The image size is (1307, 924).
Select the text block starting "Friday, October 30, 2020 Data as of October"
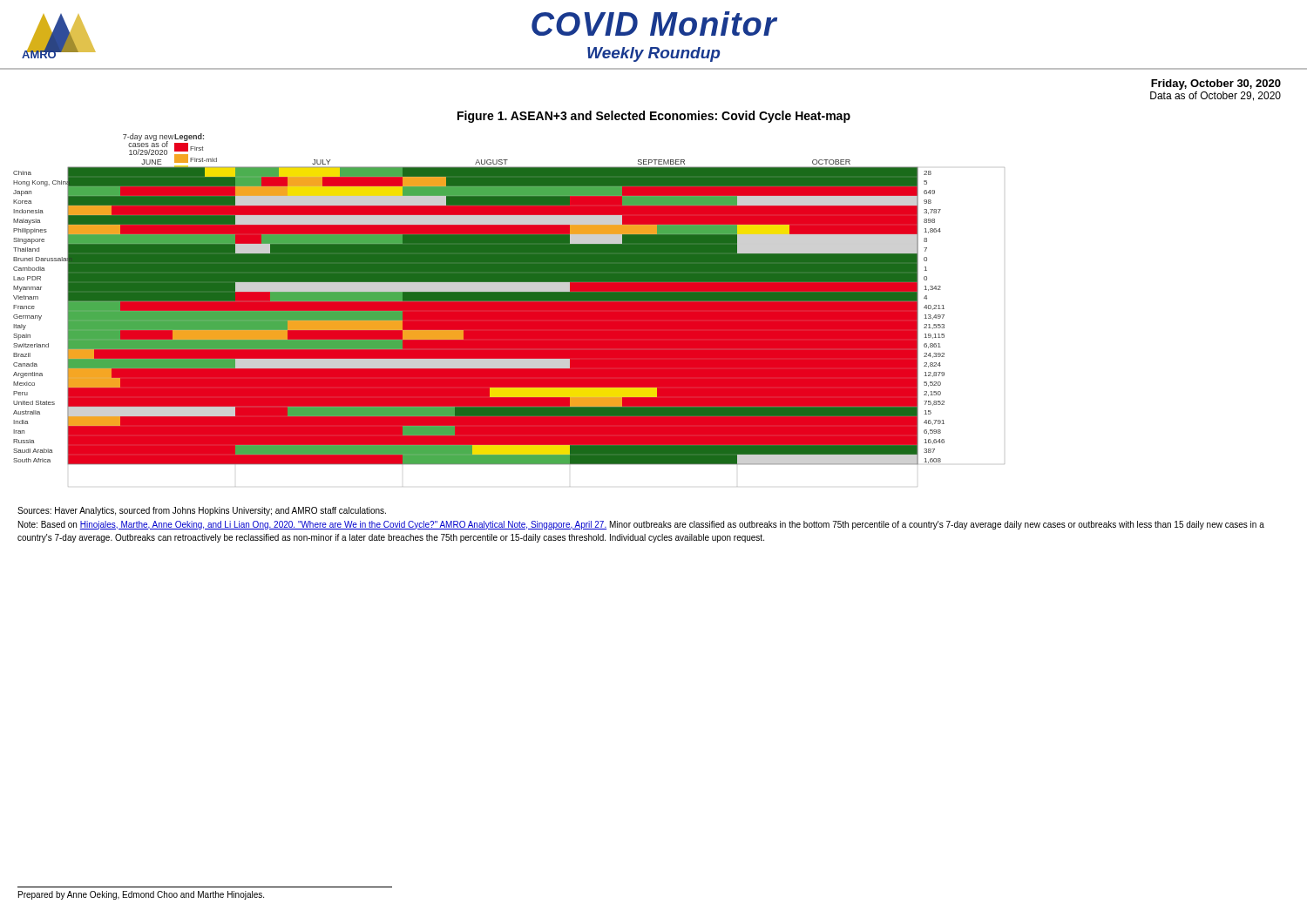click(1216, 84)
